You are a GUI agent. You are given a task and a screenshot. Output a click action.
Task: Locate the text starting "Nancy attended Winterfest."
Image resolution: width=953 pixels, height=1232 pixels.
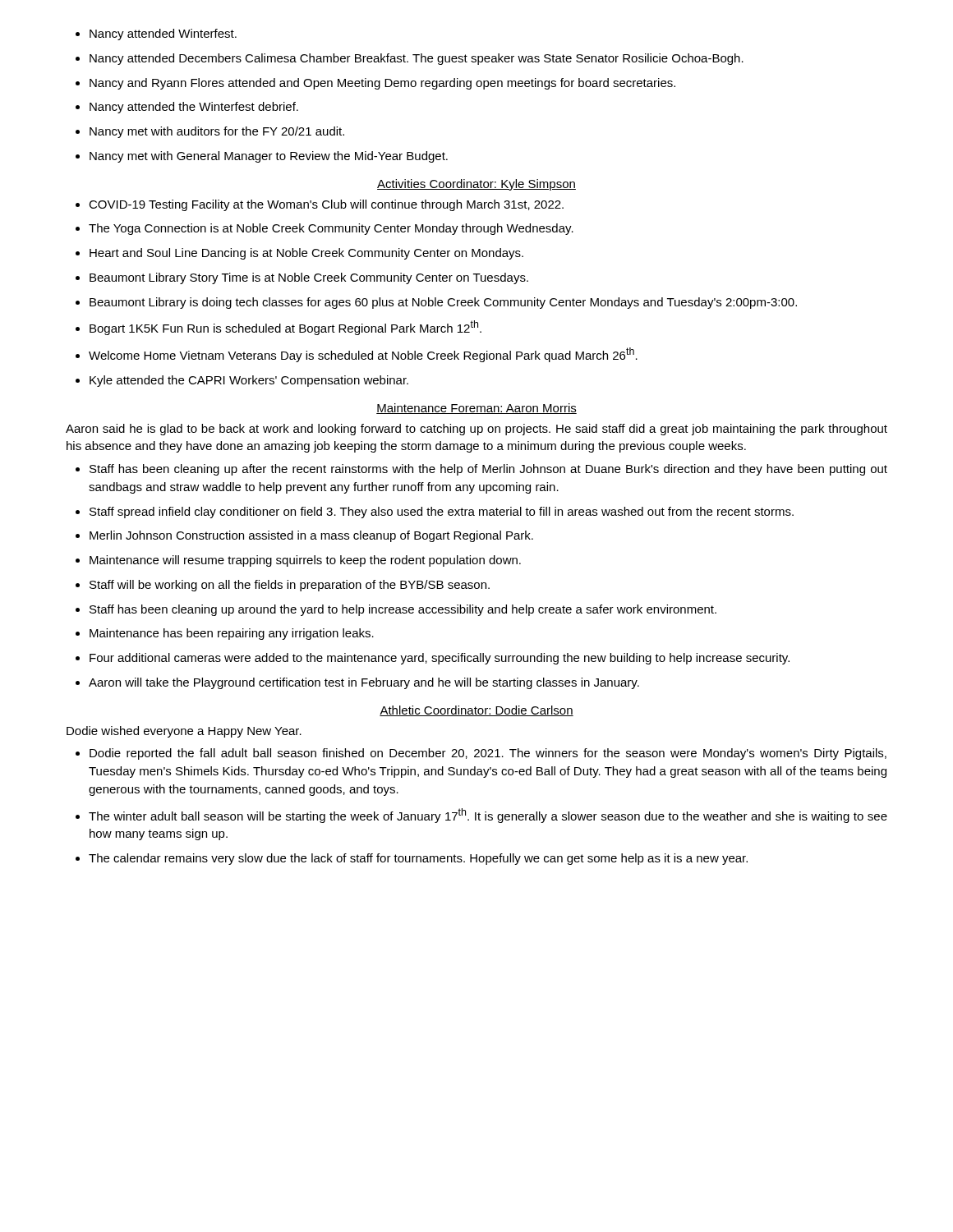click(156, 34)
